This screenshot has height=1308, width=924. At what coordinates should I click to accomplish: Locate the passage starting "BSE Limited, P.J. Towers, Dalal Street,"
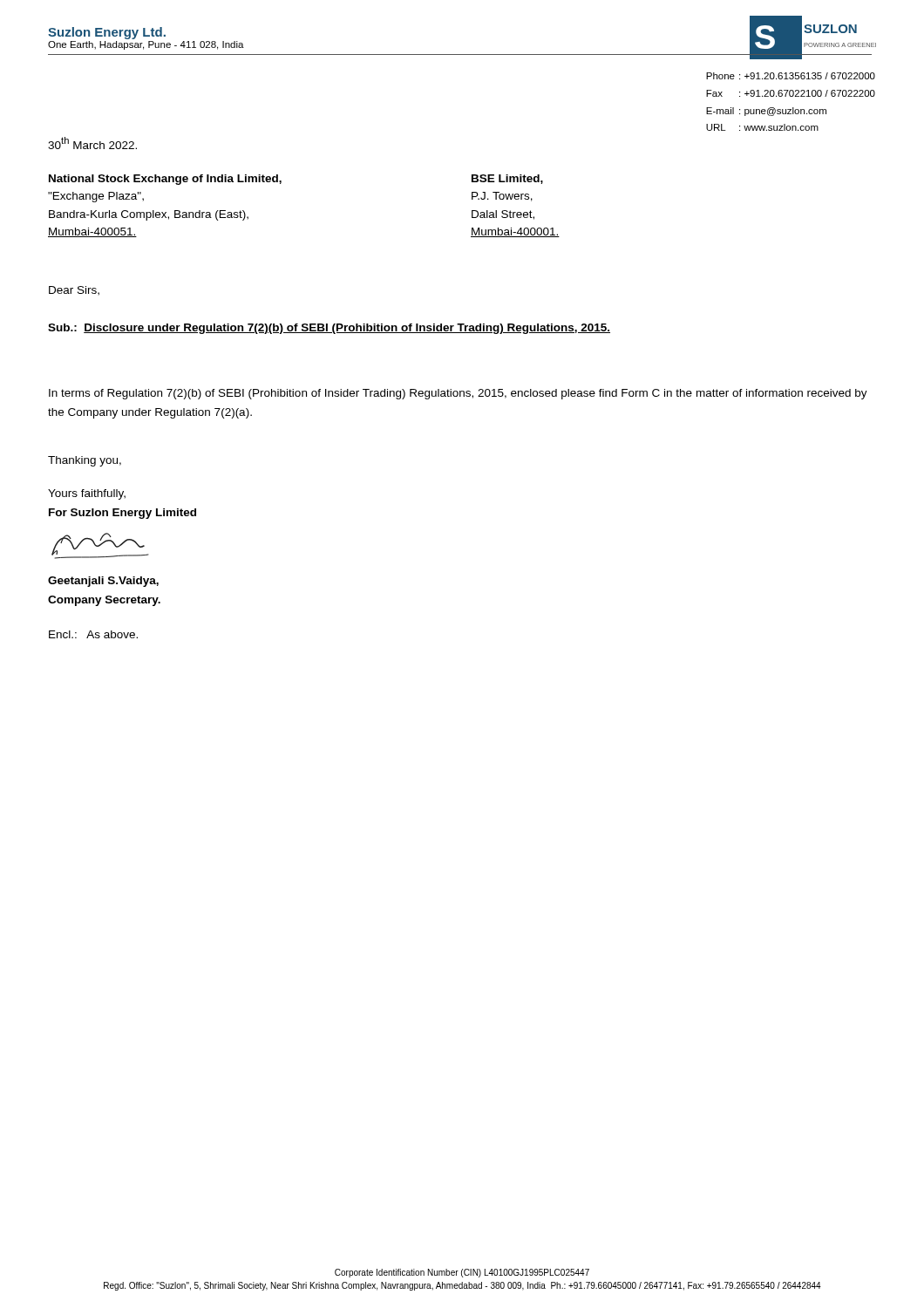[515, 205]
